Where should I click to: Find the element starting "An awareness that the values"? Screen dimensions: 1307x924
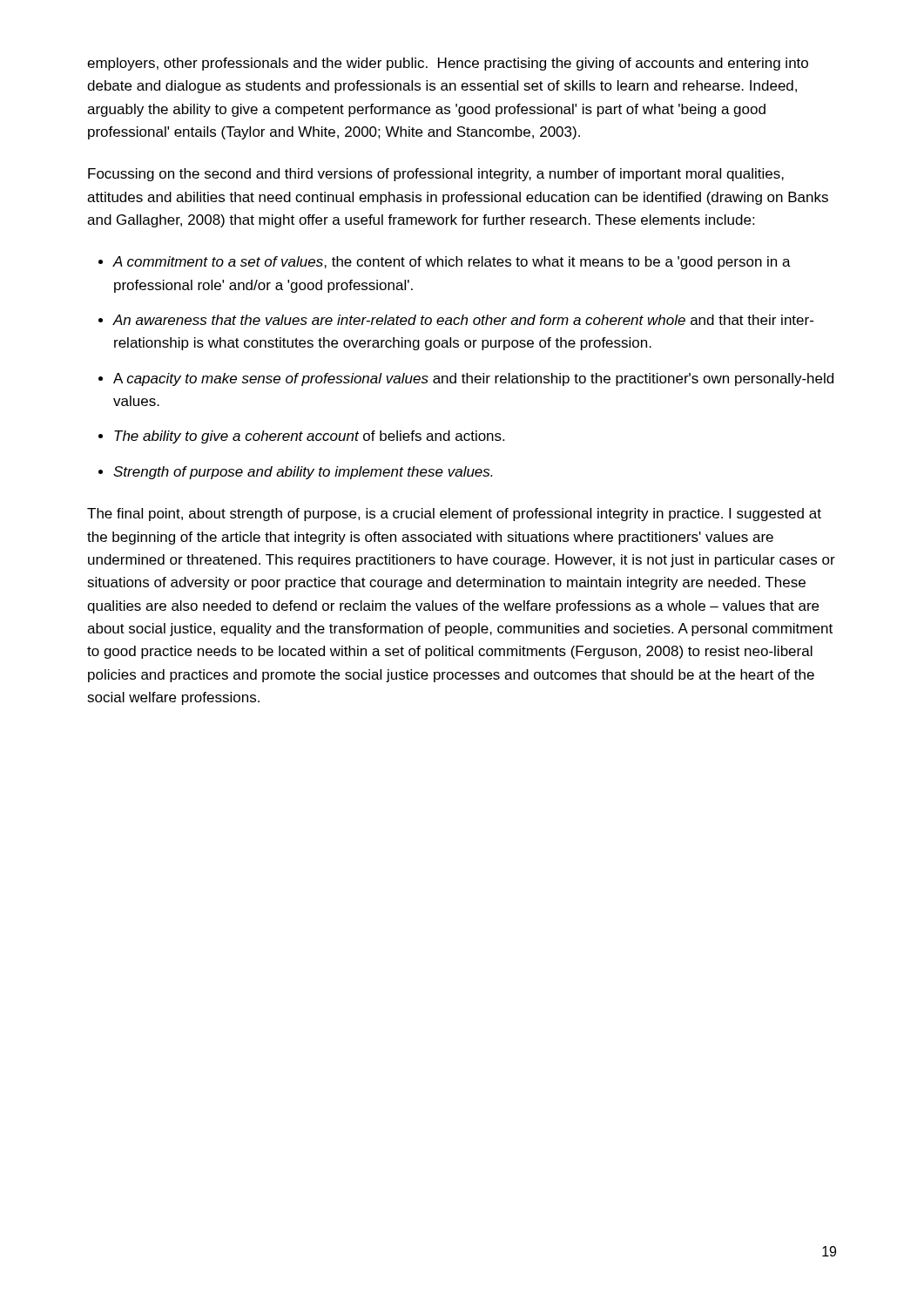pyautogui.click(x=475, y=332)
